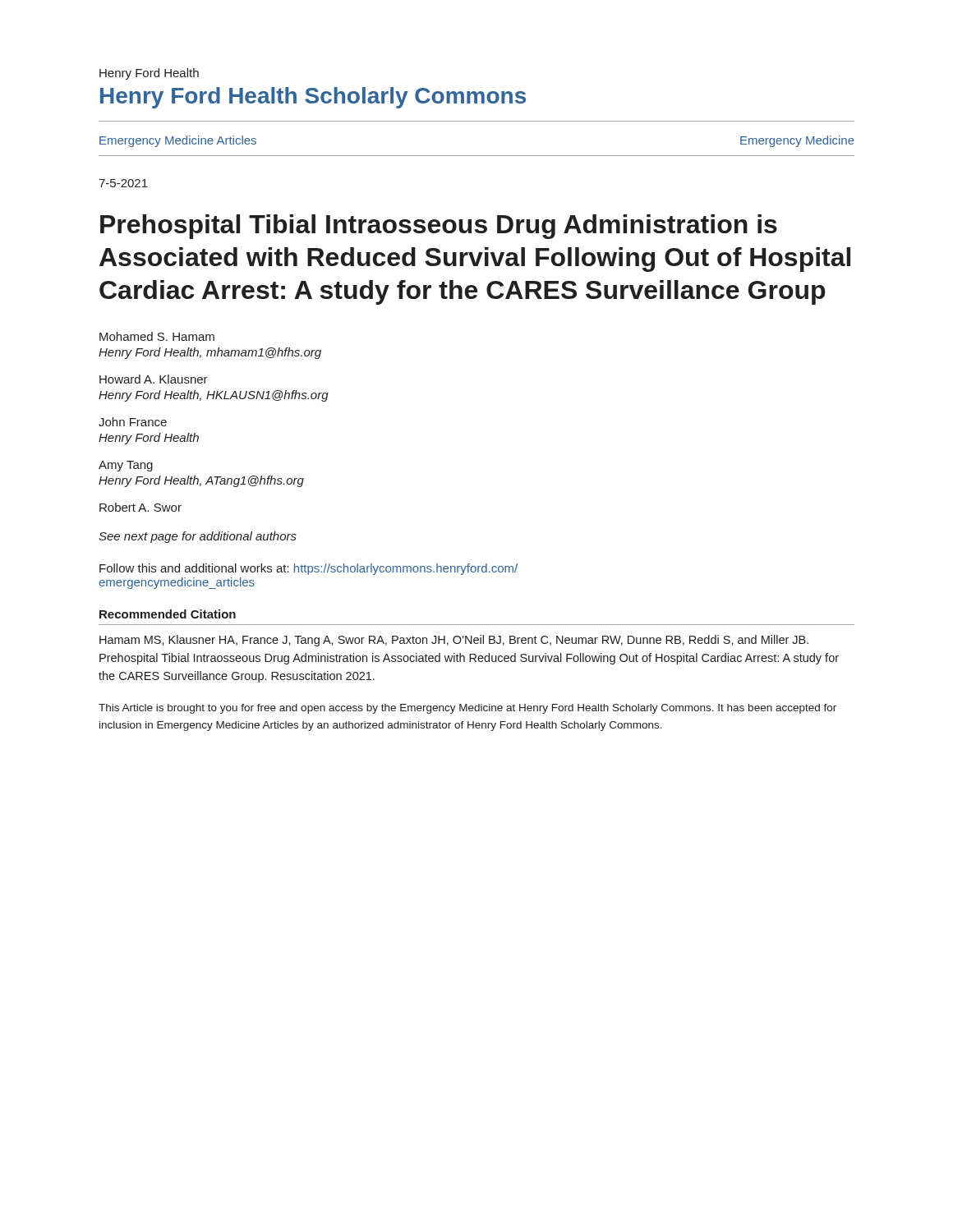The height and width of the screenshot is (1232, 953).
Task: Locate the block of text that opens with "Follow this and additional"
Action: [308, 575]
